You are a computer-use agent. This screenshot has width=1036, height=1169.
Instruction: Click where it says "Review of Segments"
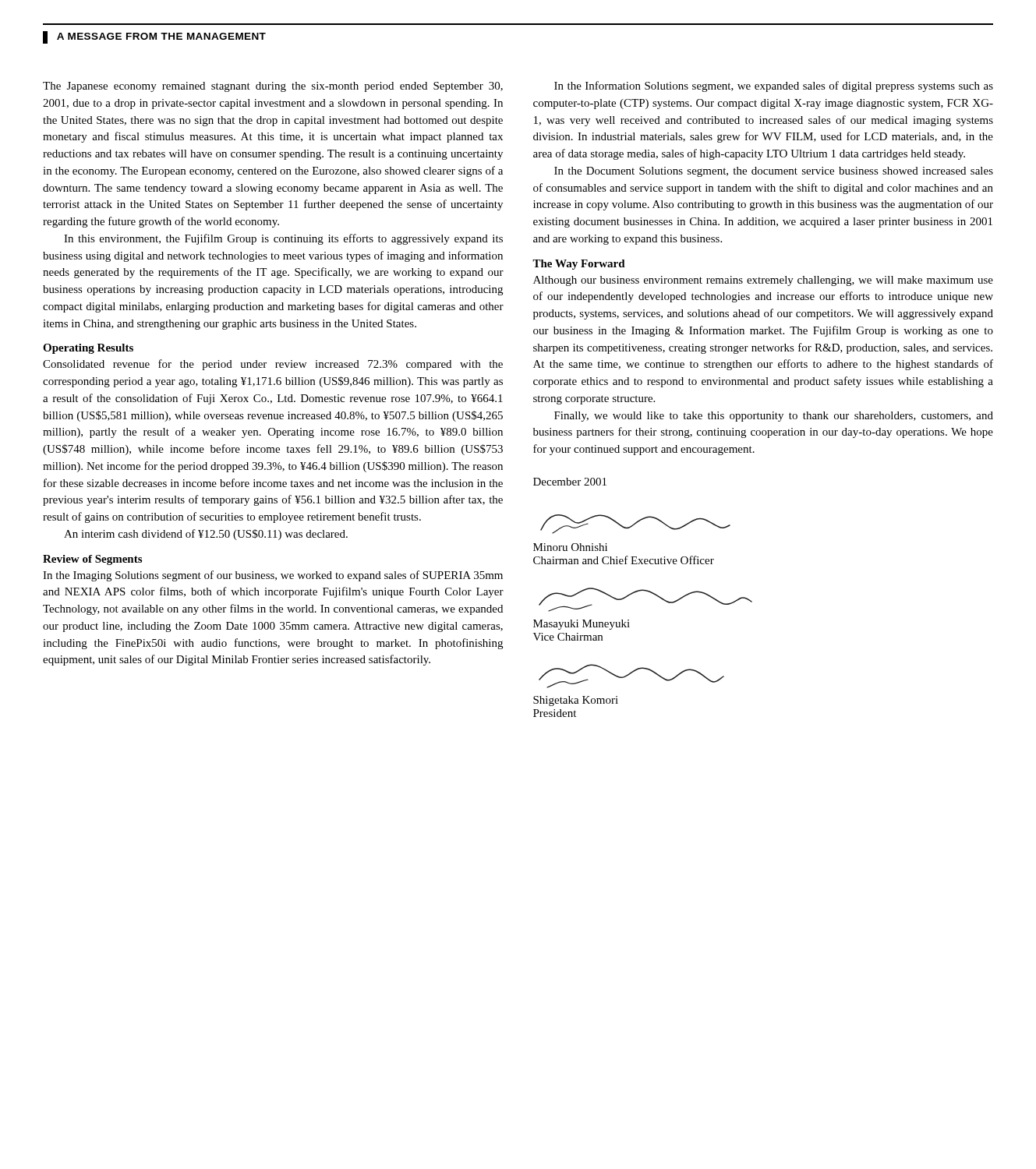pos(93,558)
